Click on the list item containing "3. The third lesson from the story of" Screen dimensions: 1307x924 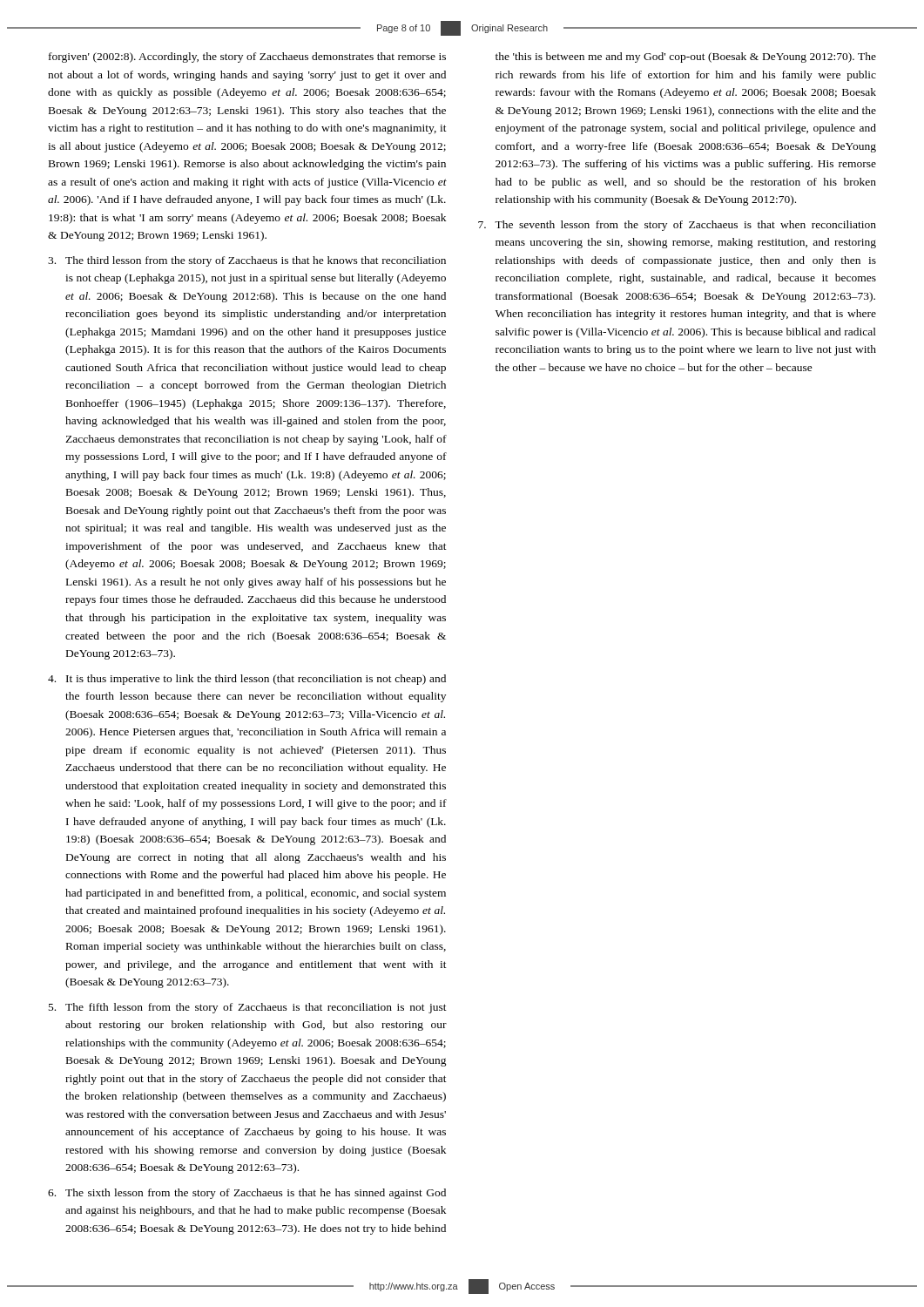pos(247,457)
